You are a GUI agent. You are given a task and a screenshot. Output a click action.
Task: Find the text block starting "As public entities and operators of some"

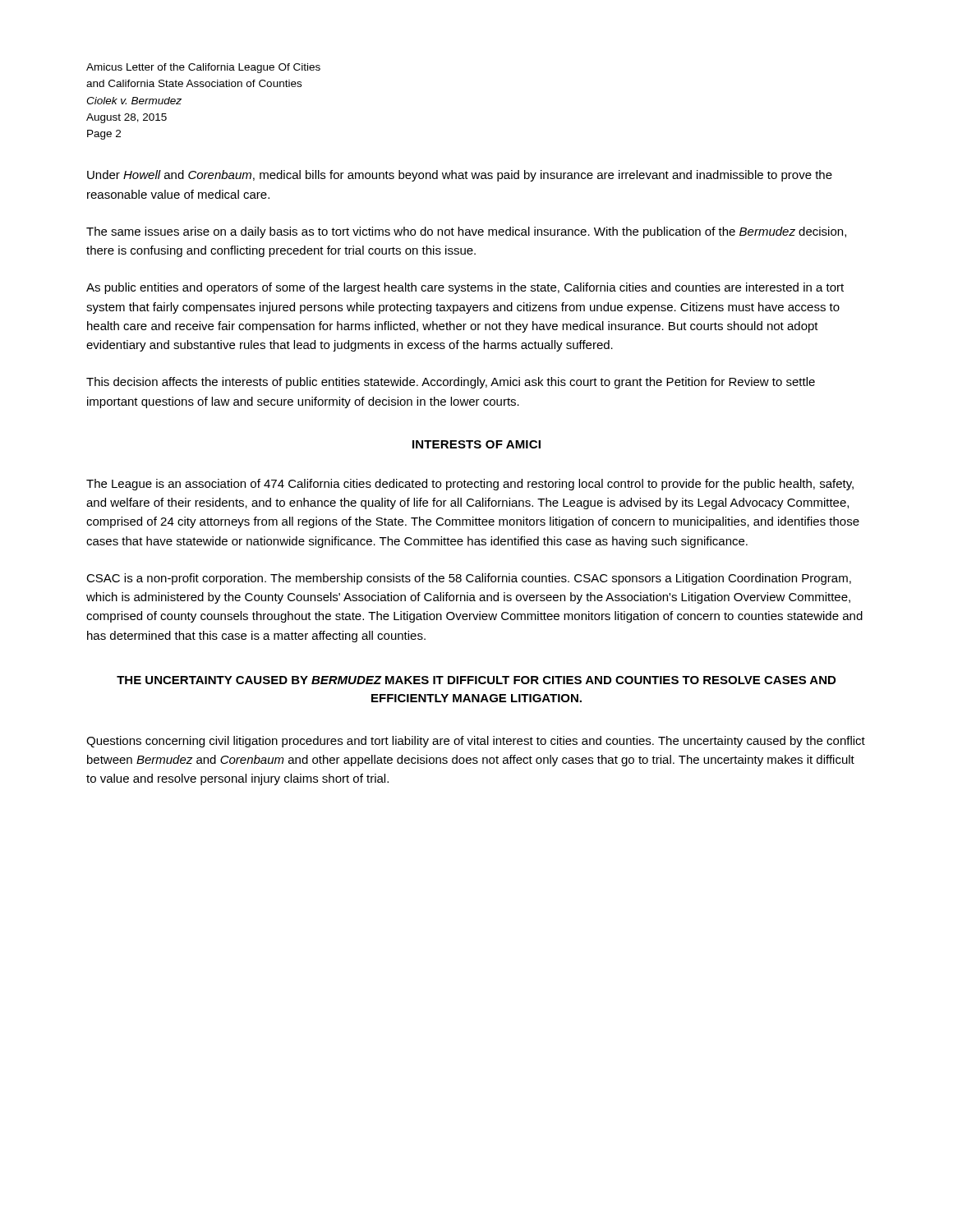pyautogui.click(x=465, y=316)
